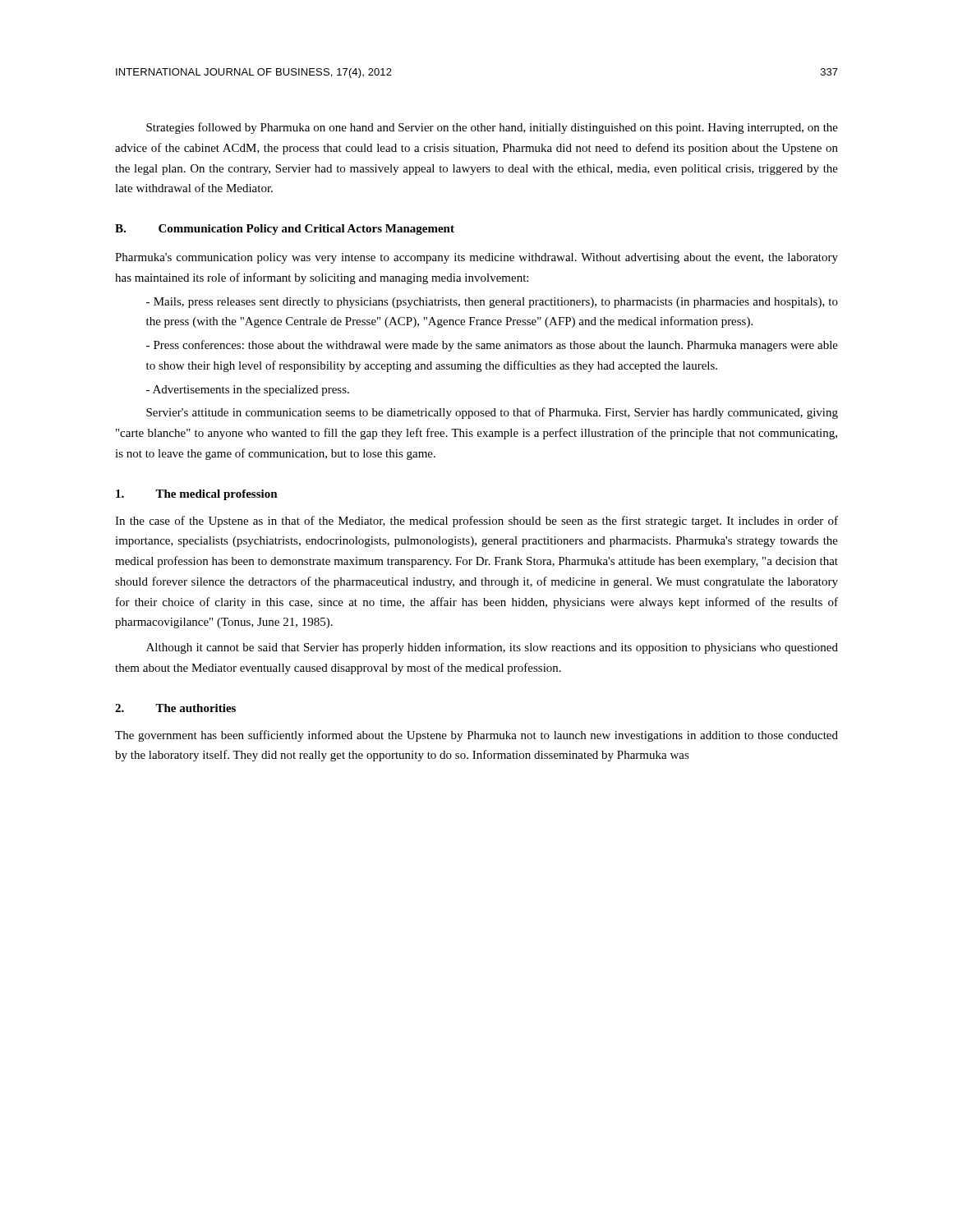Locate the list item with the text "Advertisements in the specialized press."
The width and height of the screenshot is (953, 1232).
tap(248, 391)
